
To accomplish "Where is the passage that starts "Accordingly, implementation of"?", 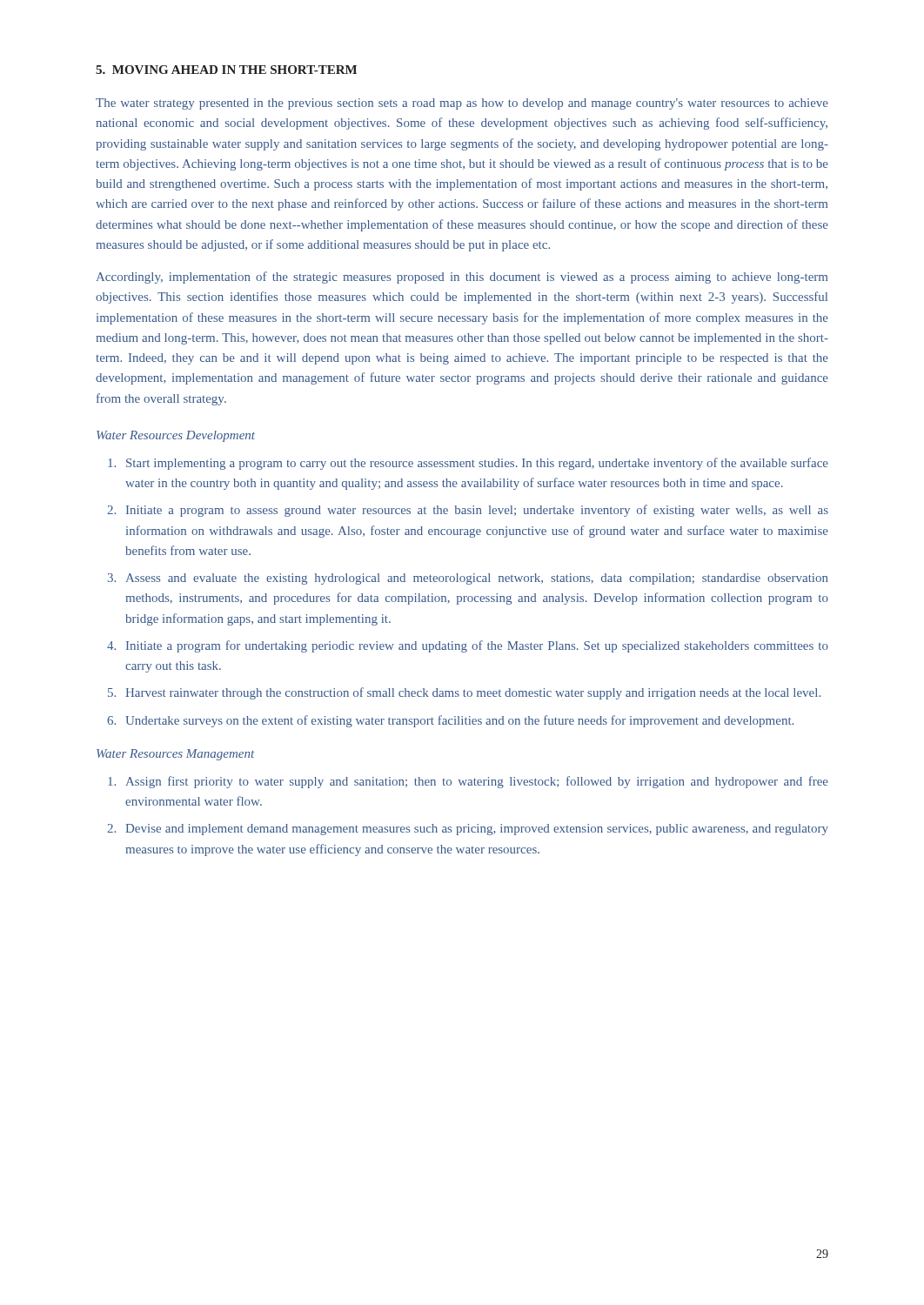I will point(462,337).
